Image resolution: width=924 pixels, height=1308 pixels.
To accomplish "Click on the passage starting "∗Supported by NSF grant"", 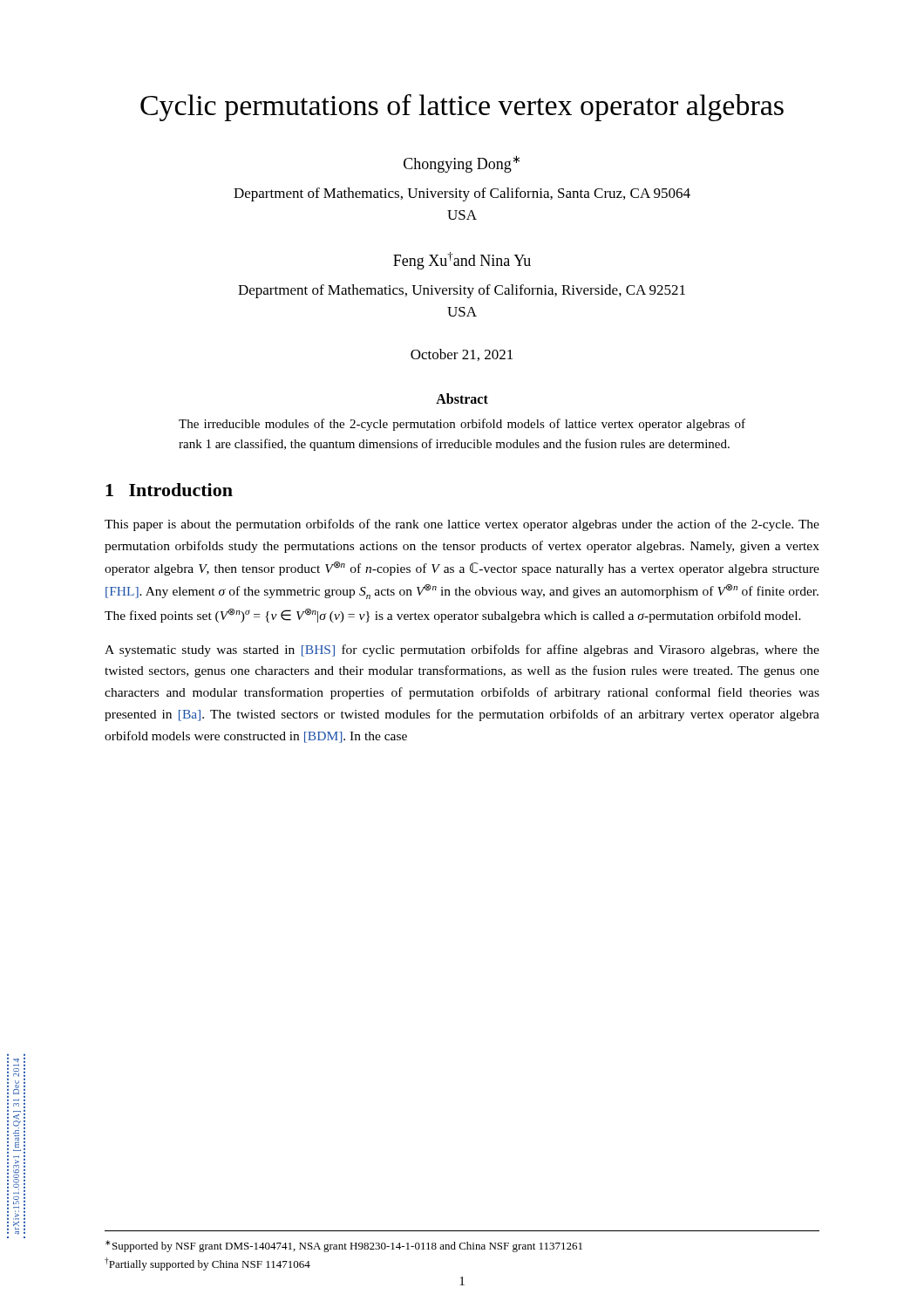I will point(344,1255).
